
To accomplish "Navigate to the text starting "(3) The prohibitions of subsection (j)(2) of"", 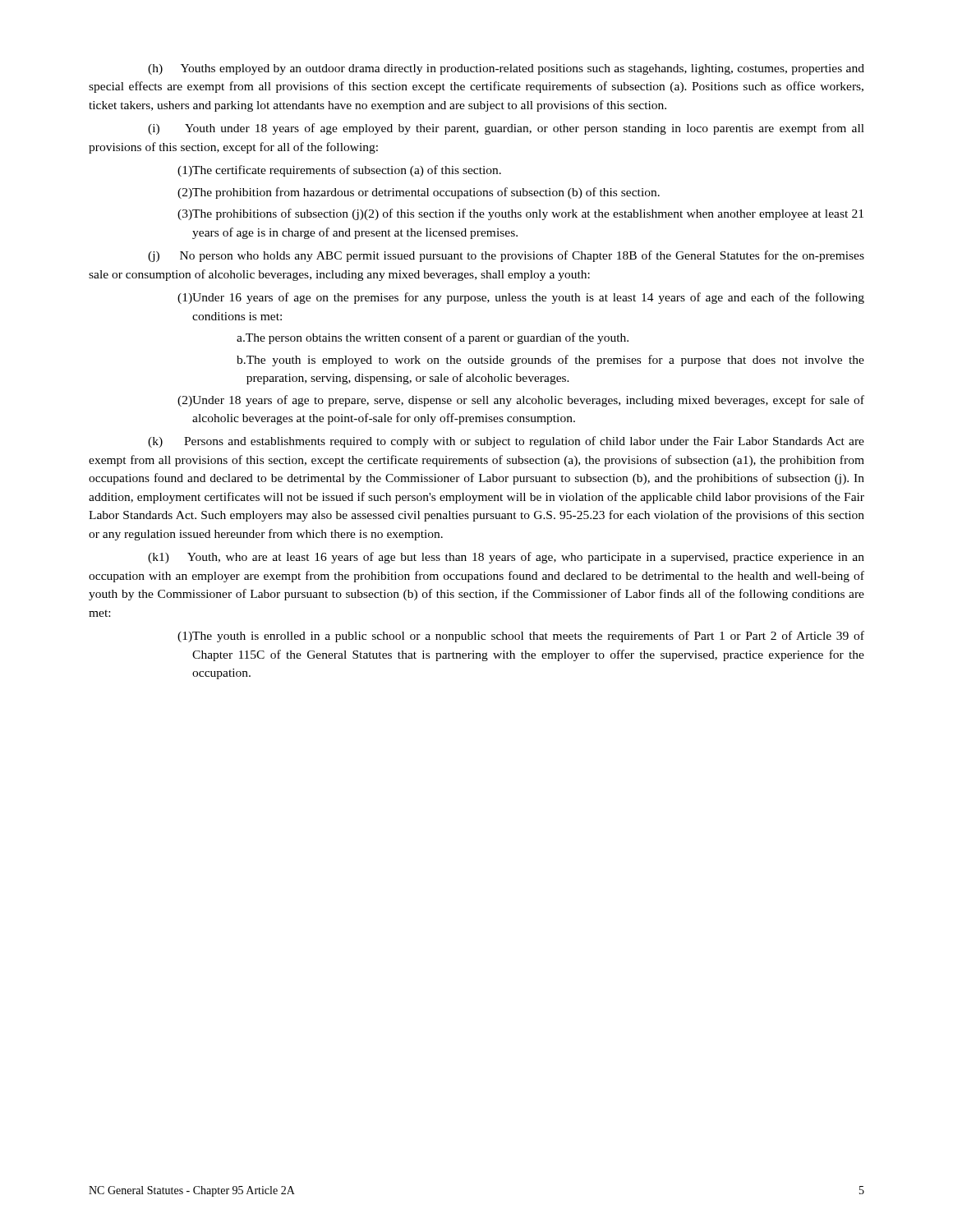I will (x=476, y=223).
